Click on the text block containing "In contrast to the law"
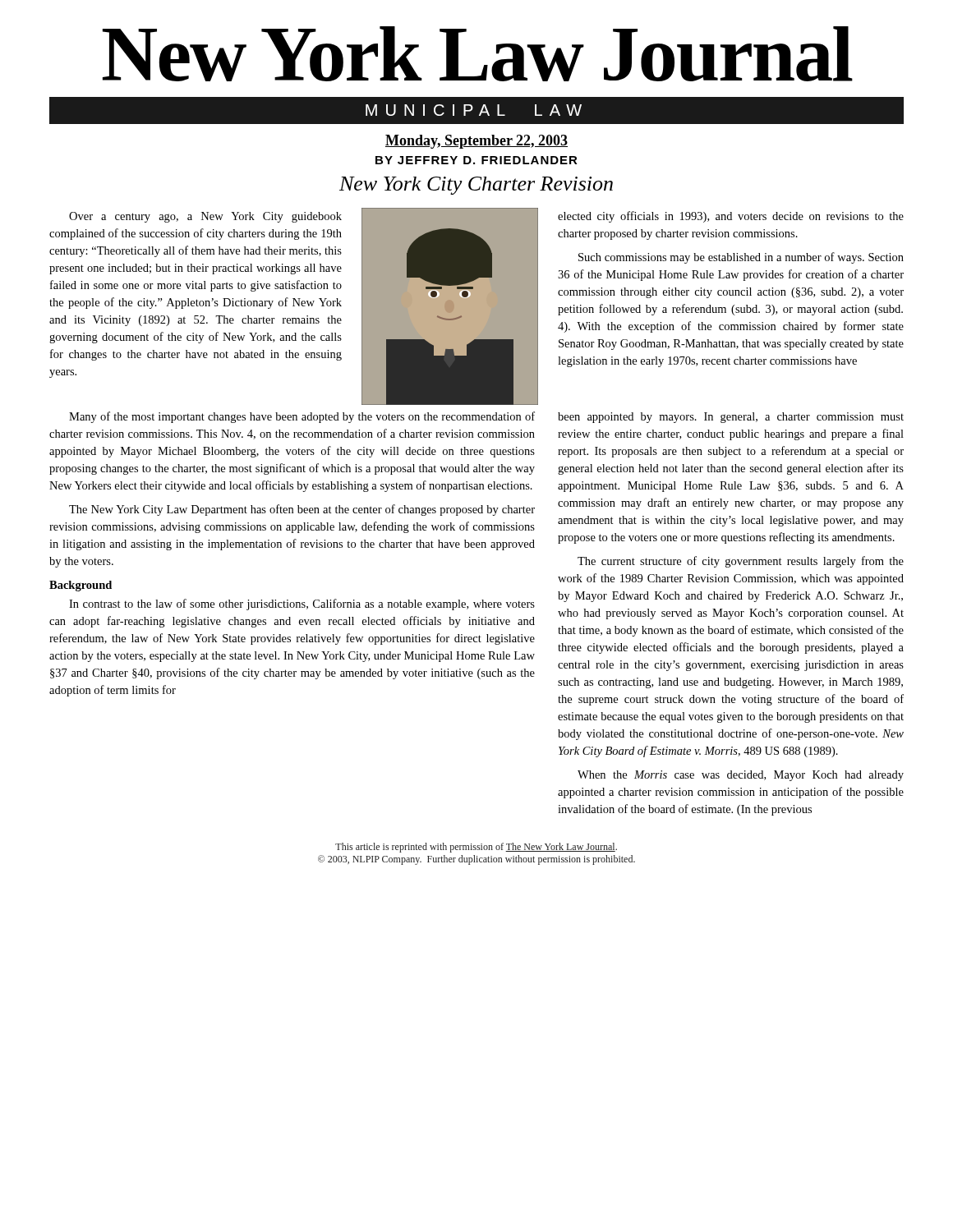The height and width of the screenshot is (1232, 953). click(x=292, y=647)
